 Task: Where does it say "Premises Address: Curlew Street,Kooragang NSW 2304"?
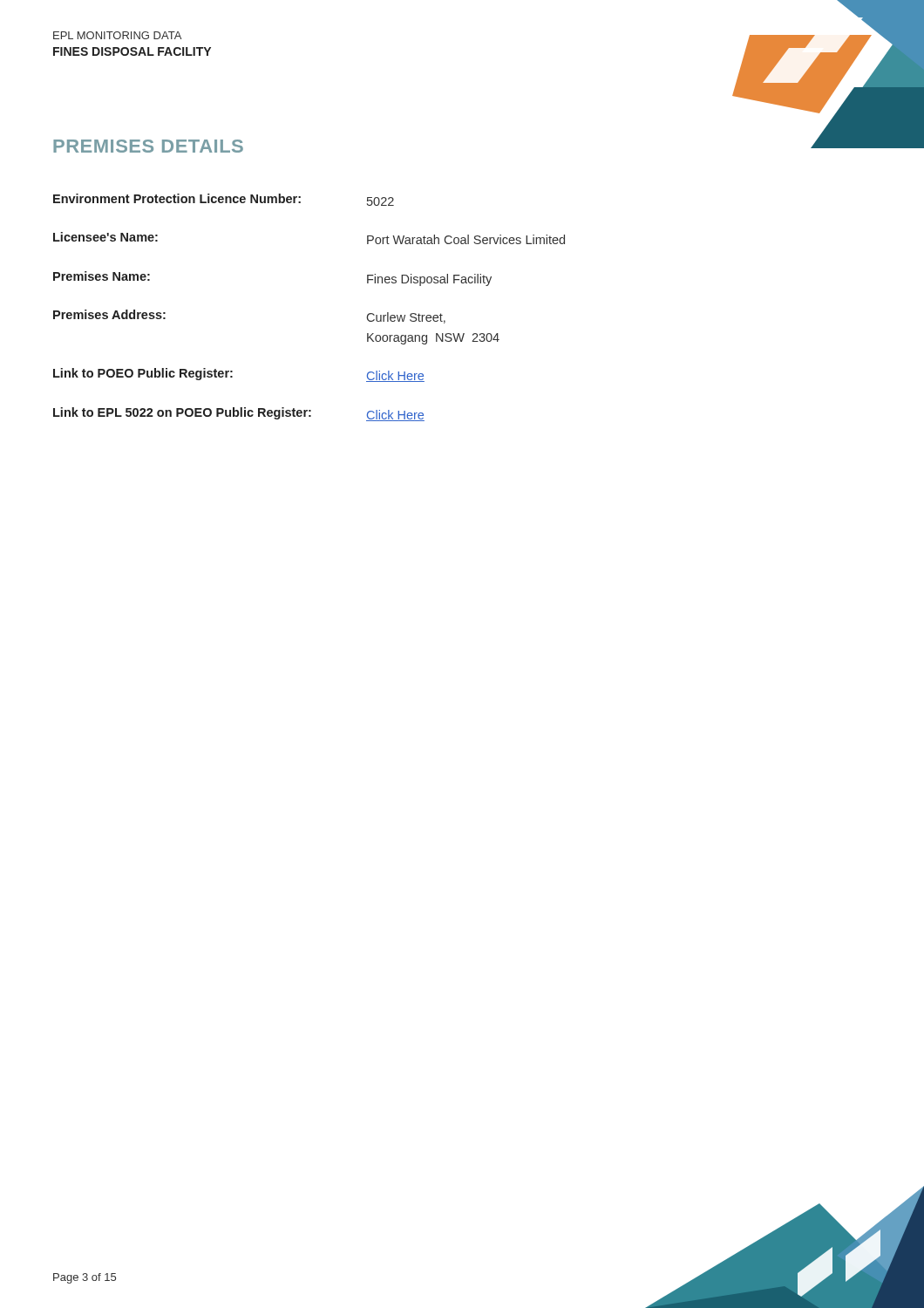click(105, 316)
